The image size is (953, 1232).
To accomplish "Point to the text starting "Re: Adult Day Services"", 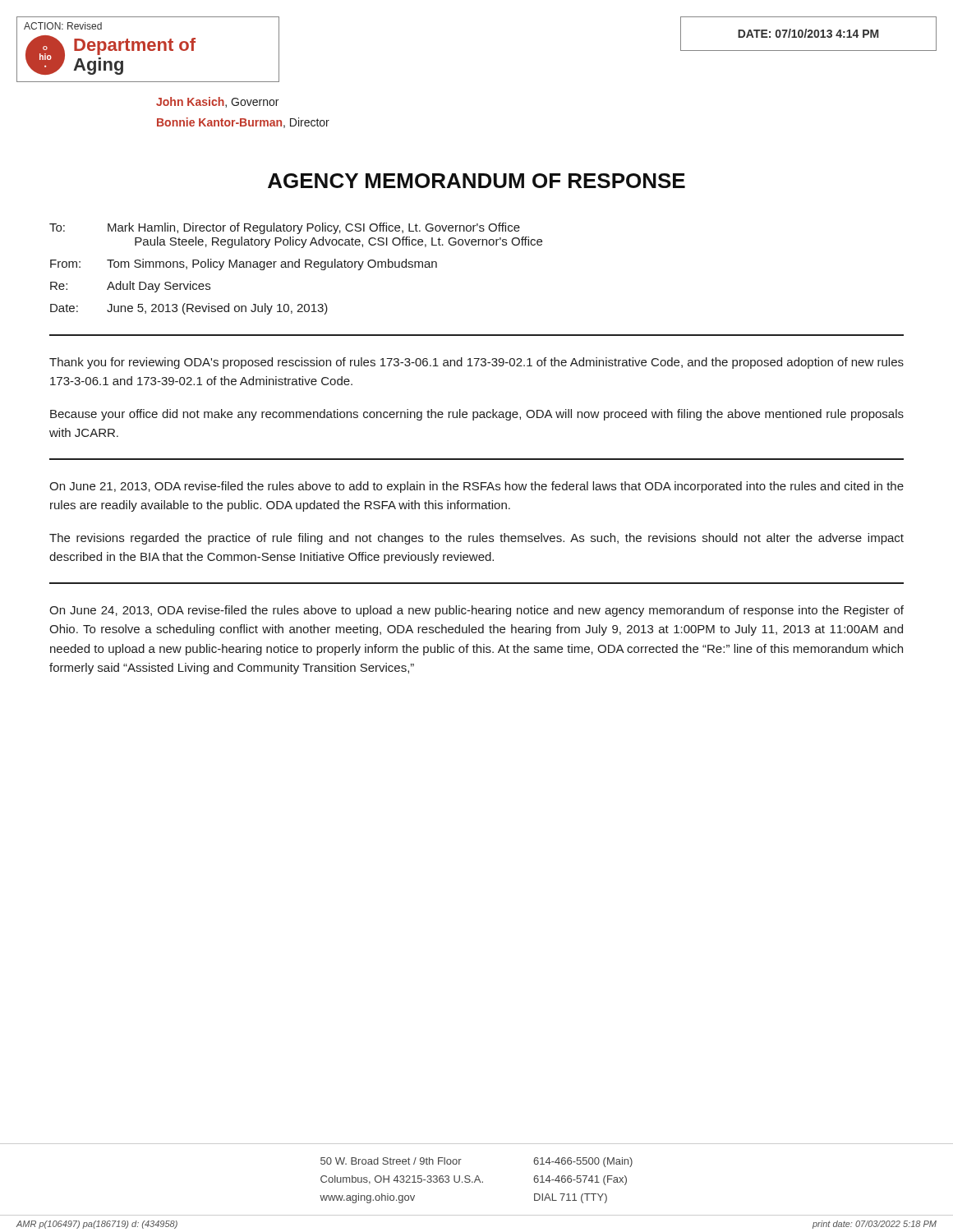I will pos(130,287).
